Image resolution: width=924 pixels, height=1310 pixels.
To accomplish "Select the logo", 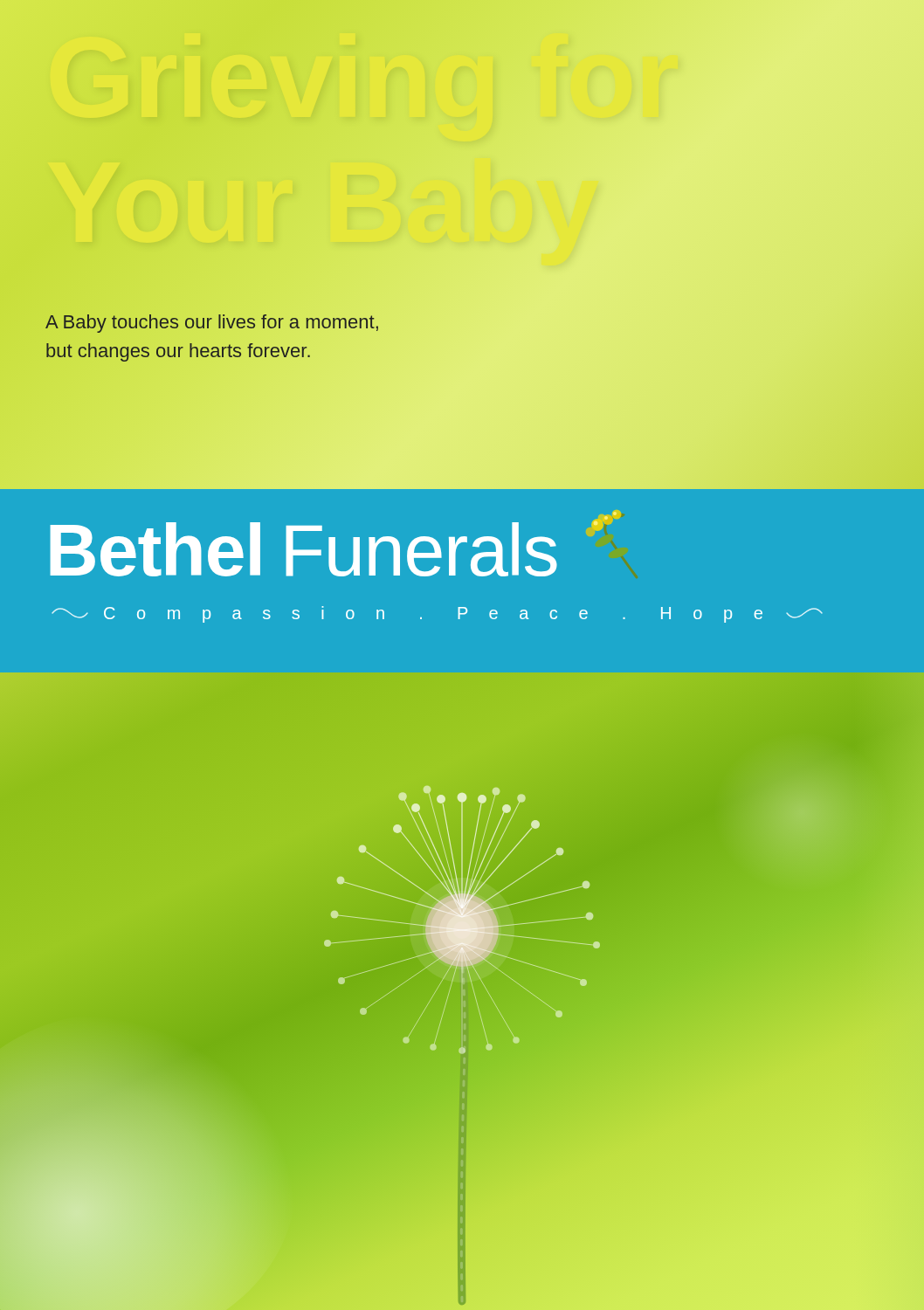I will [x=462, y=581].
